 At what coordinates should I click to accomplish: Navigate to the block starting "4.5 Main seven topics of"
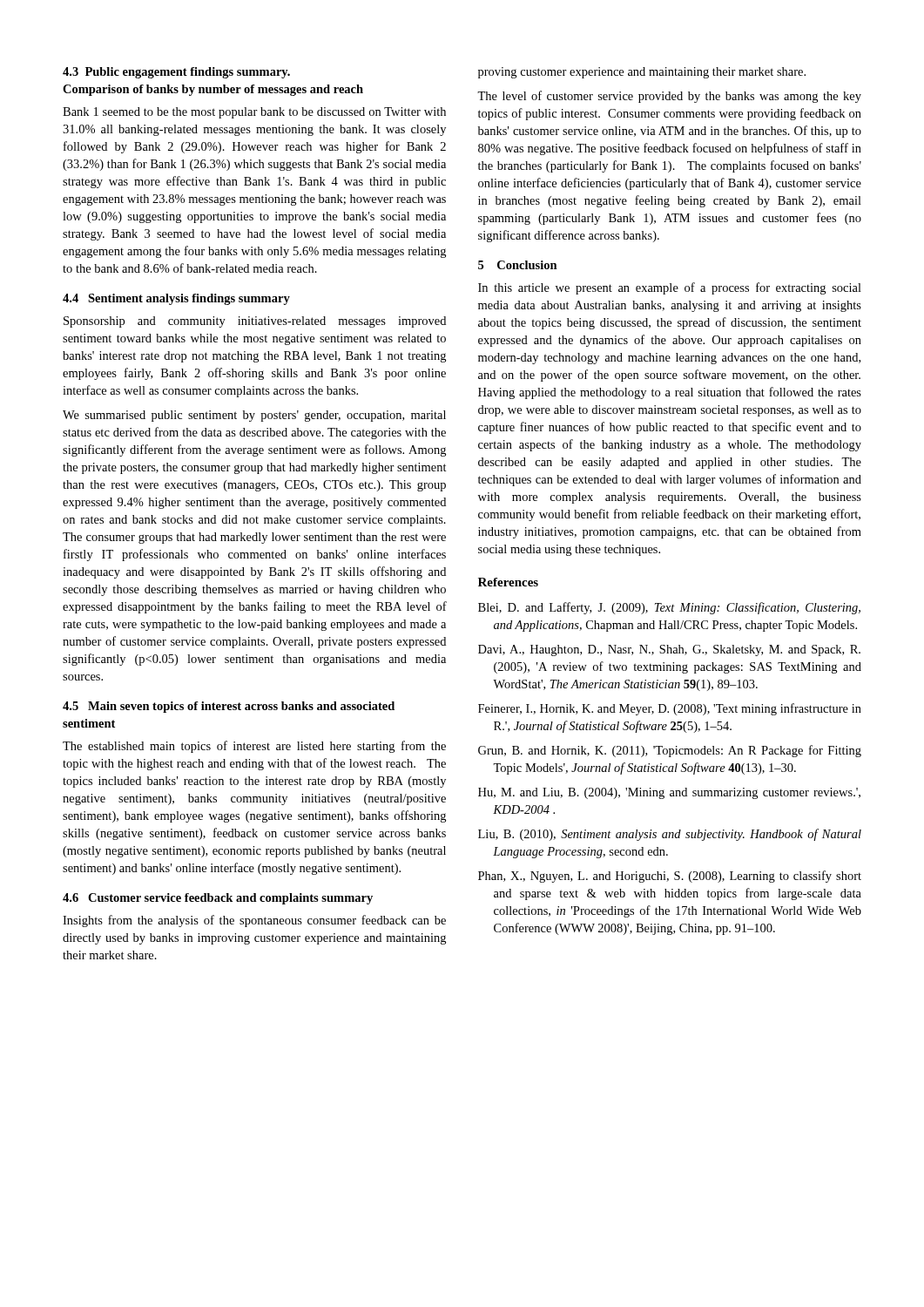(229, 715)
